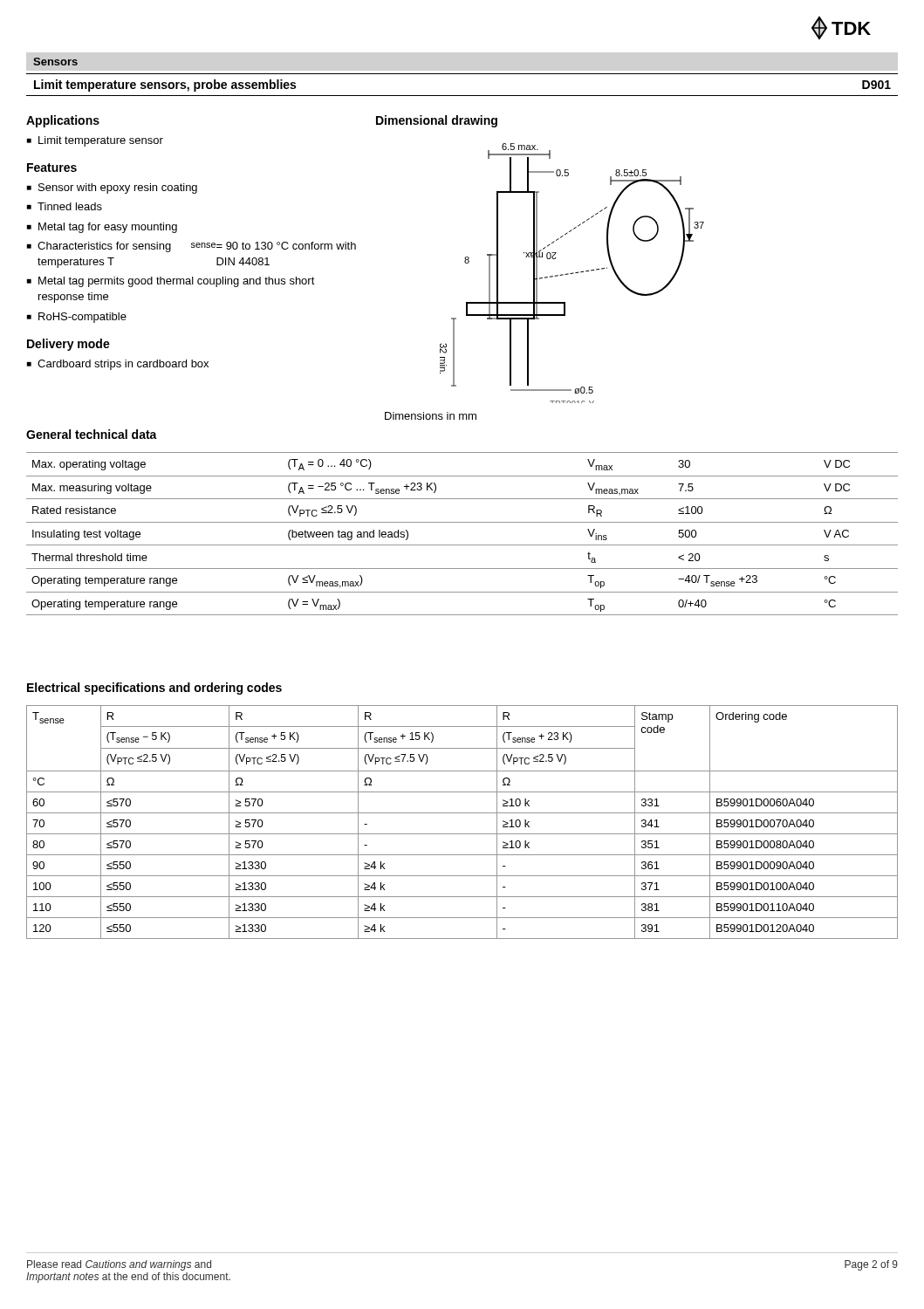Find "Delivery mode" on this page
The image size is (924, 1309).
[68, 344]
